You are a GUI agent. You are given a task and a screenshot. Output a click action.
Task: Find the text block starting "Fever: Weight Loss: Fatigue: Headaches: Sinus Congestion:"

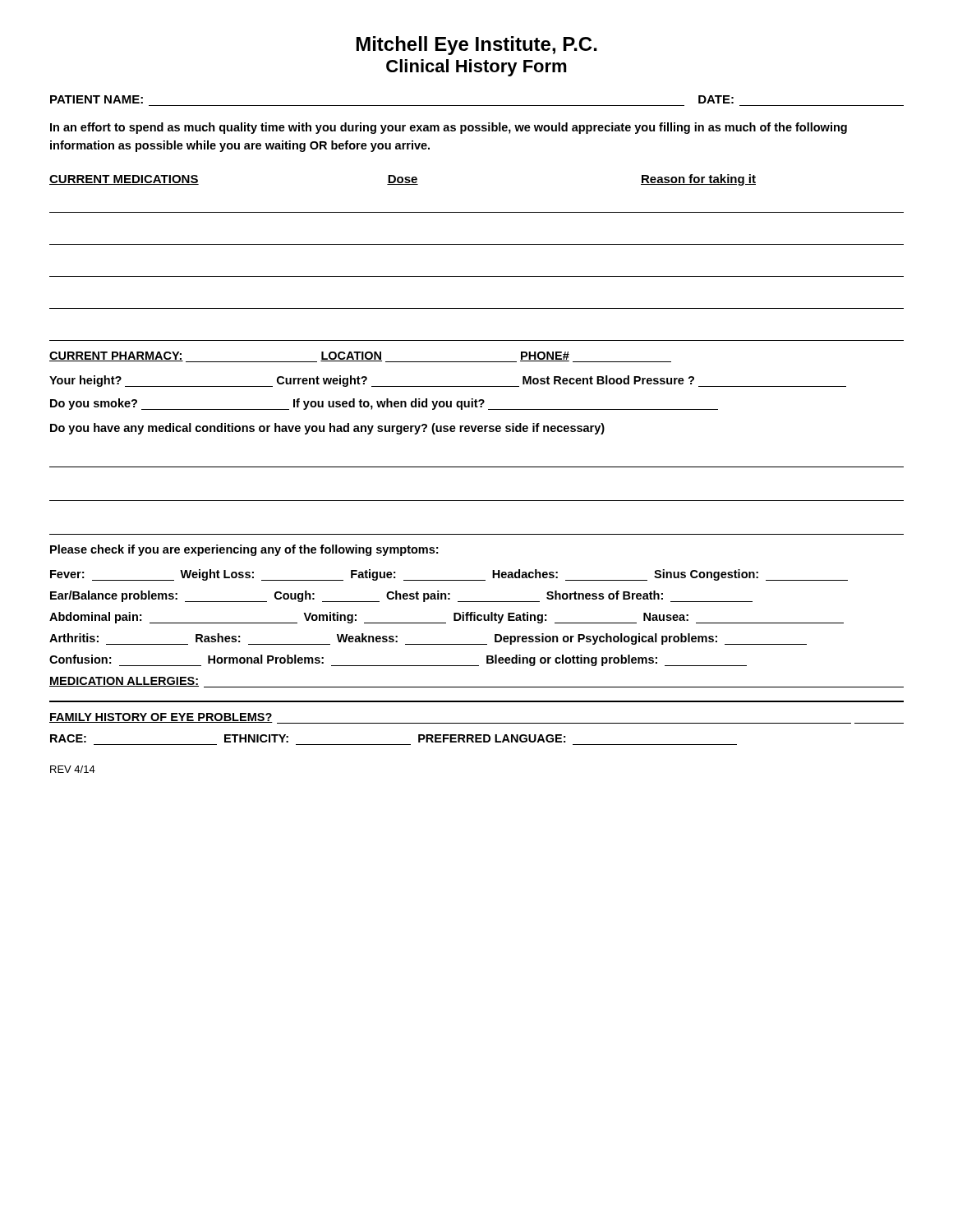(449, 574)
